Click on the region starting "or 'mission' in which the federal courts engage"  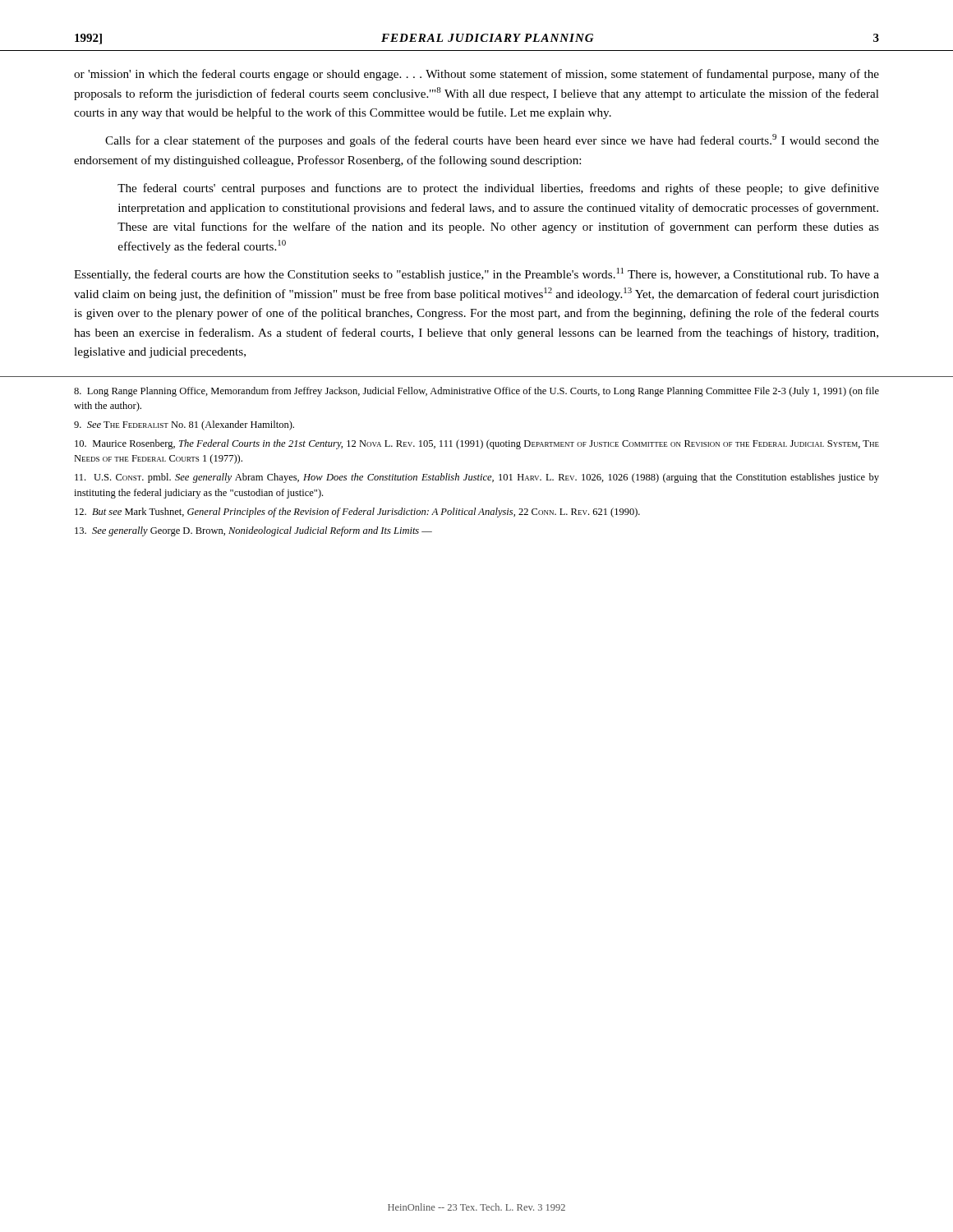tap(476, 93)
